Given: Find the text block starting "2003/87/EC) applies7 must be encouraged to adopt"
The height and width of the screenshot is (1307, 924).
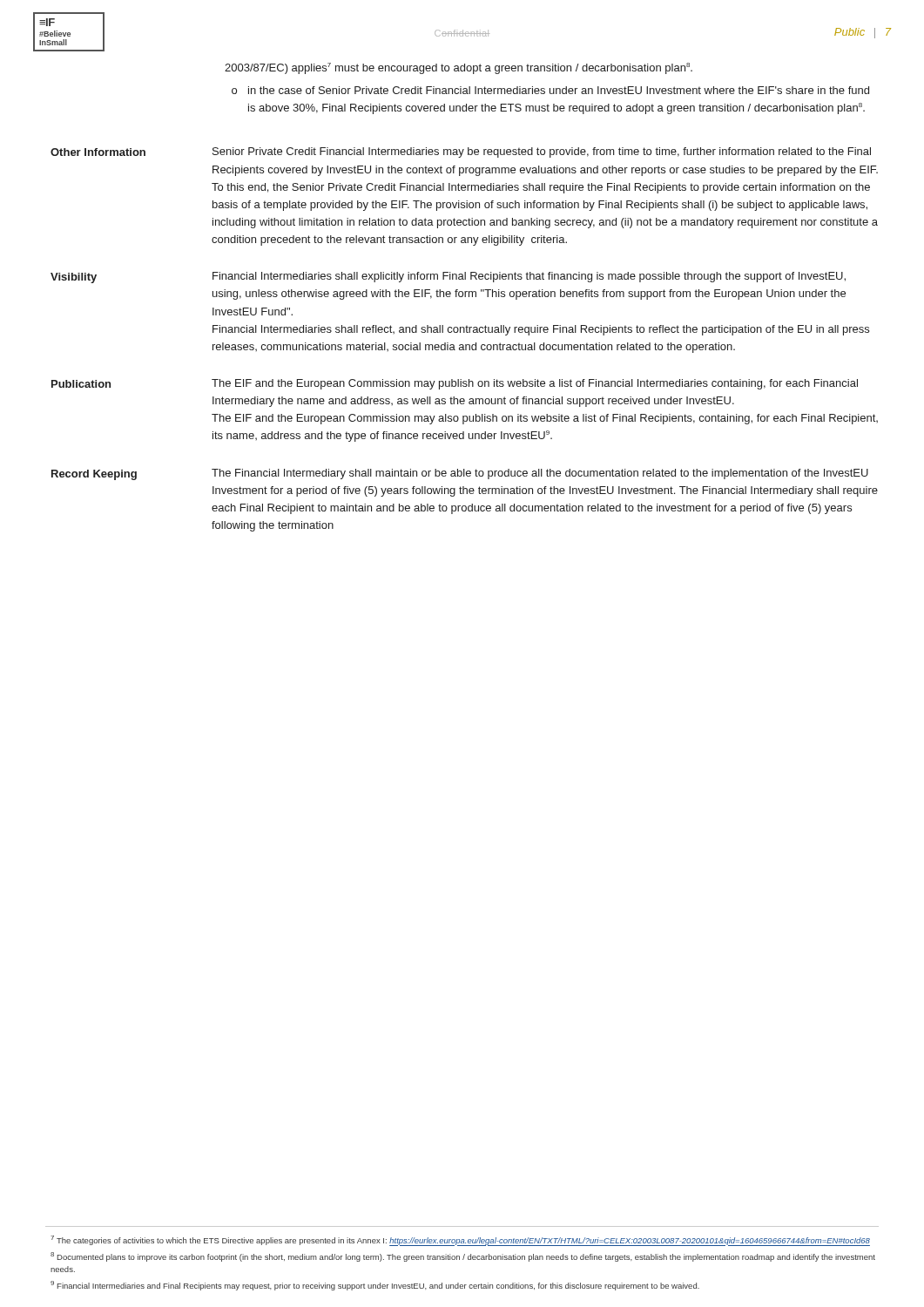Looking at the screenshot, I should pyautogui.click(x=459, y=68).
